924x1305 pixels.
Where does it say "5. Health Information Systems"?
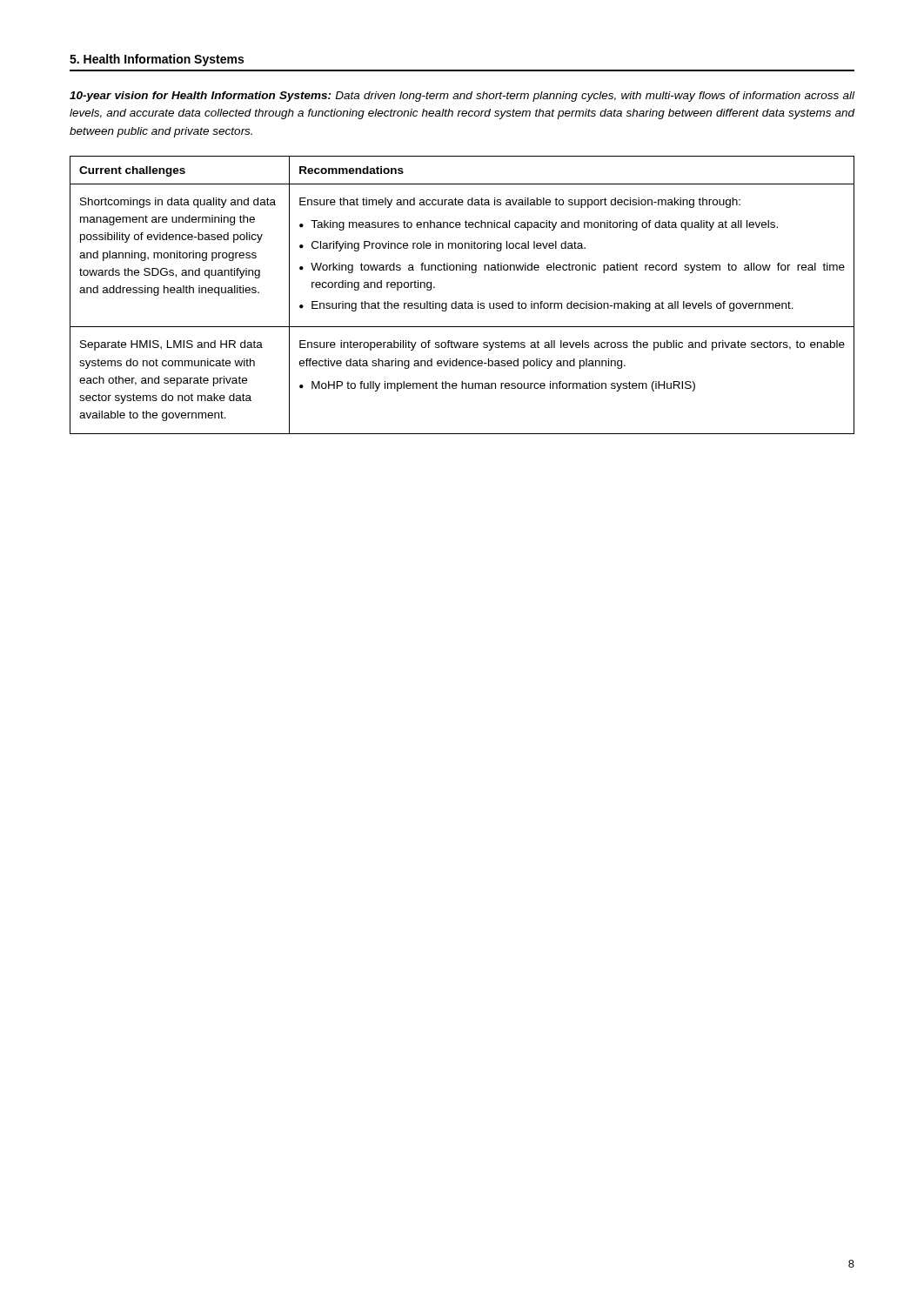157,59
